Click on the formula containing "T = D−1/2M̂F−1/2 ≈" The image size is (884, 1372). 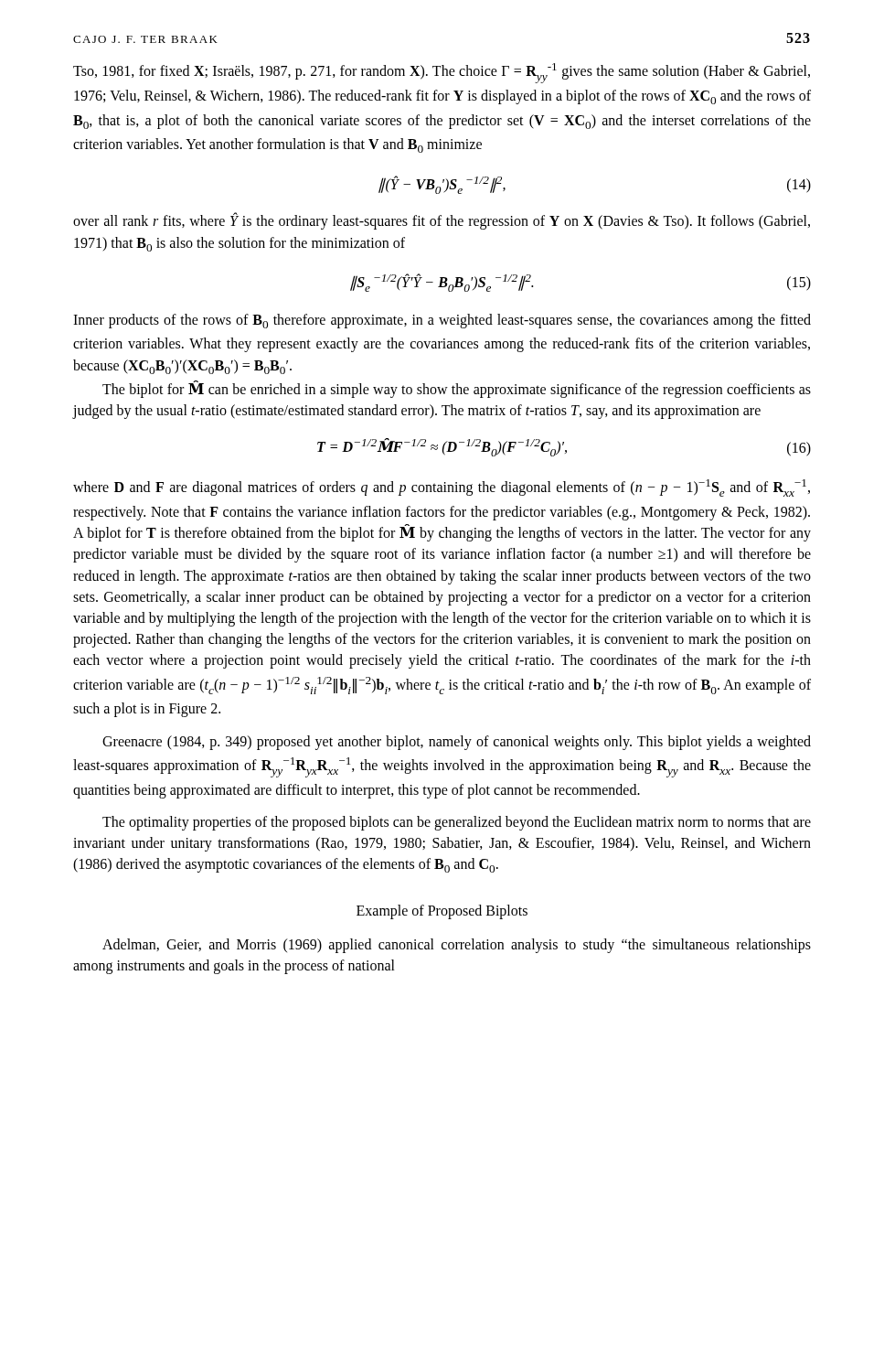point(564,448)
